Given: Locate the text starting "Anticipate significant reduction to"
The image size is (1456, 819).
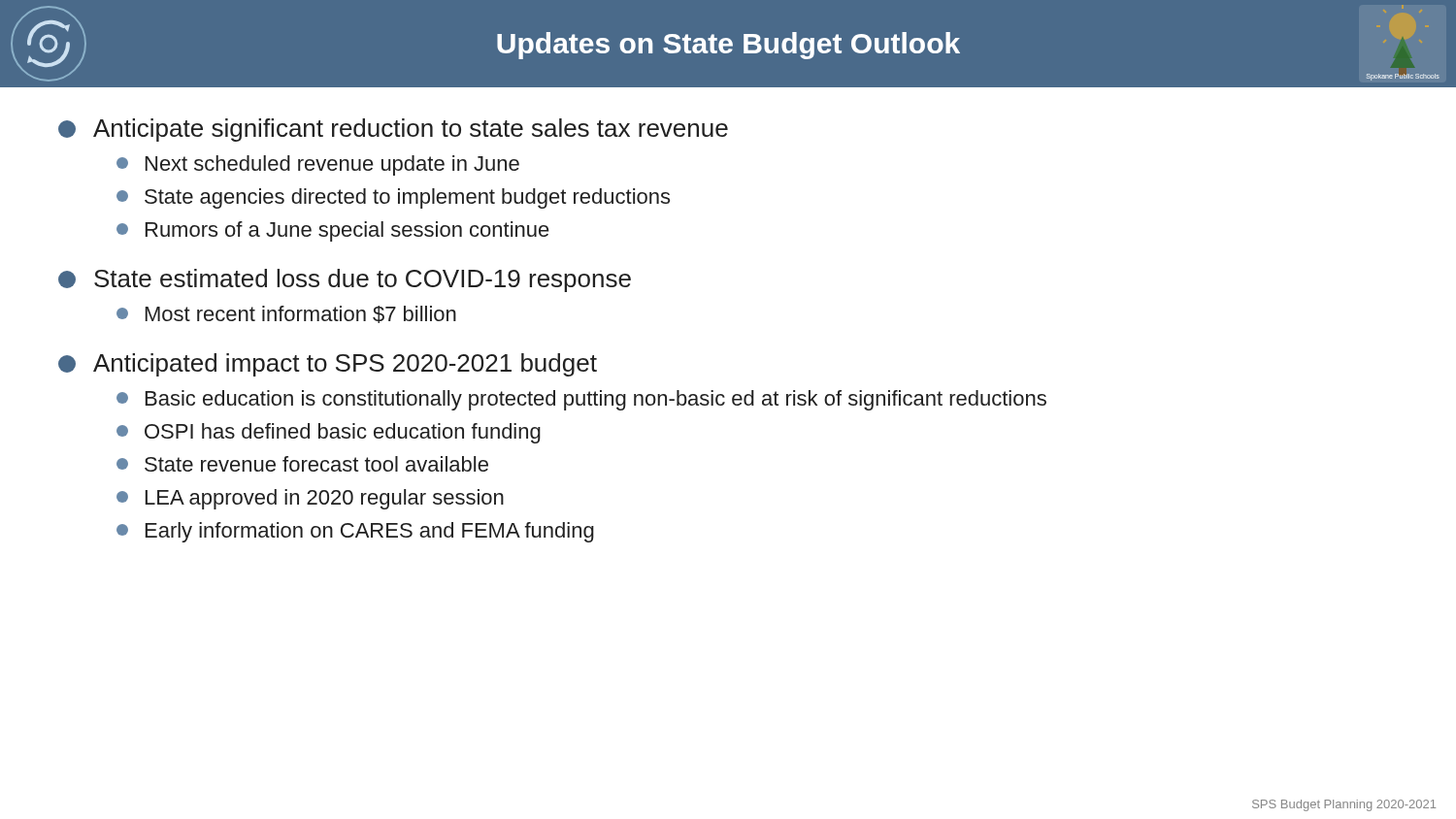Looking at the screenshot, I should click(x=393, y=129).
